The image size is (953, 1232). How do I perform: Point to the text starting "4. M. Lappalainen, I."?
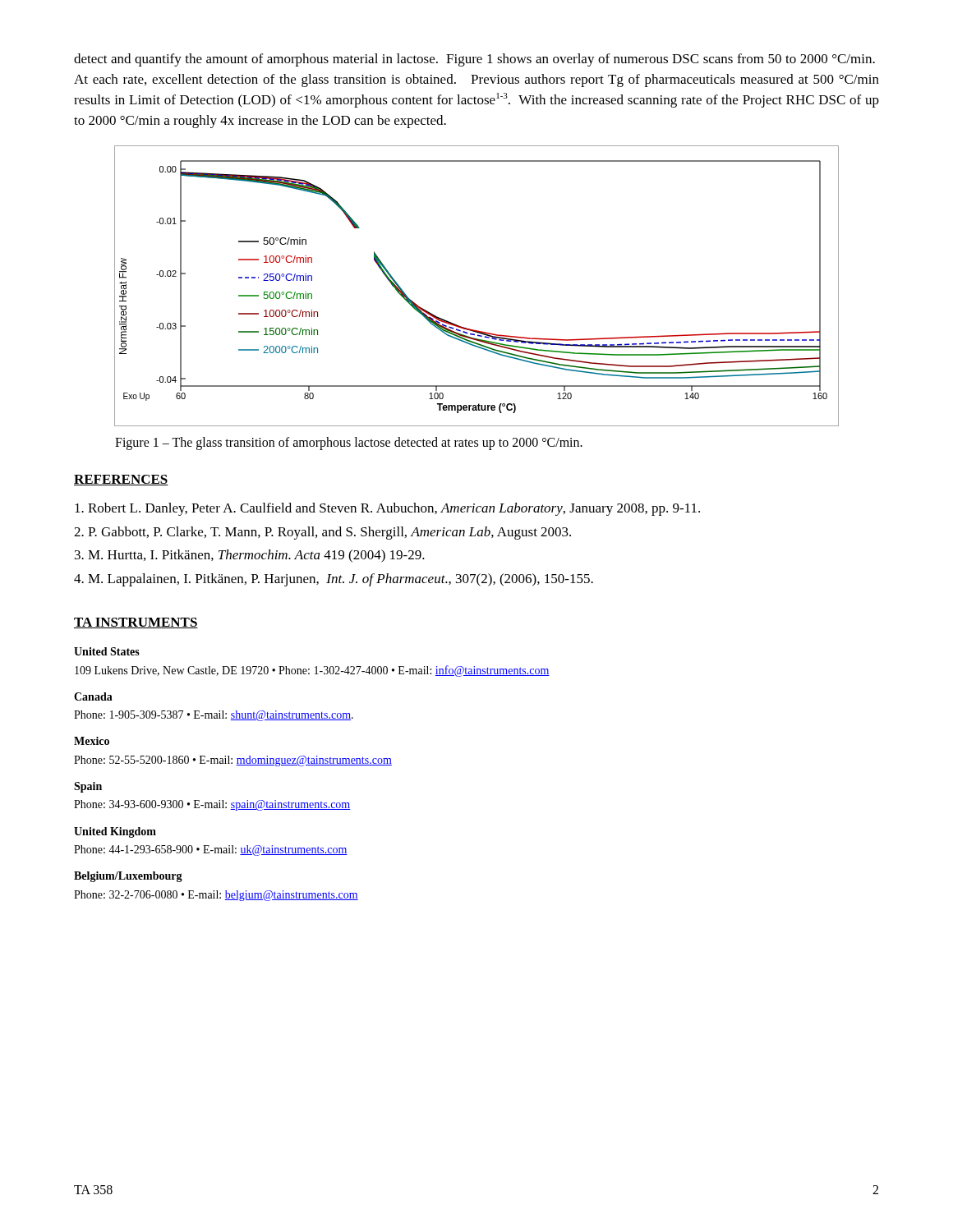[334, 579]
